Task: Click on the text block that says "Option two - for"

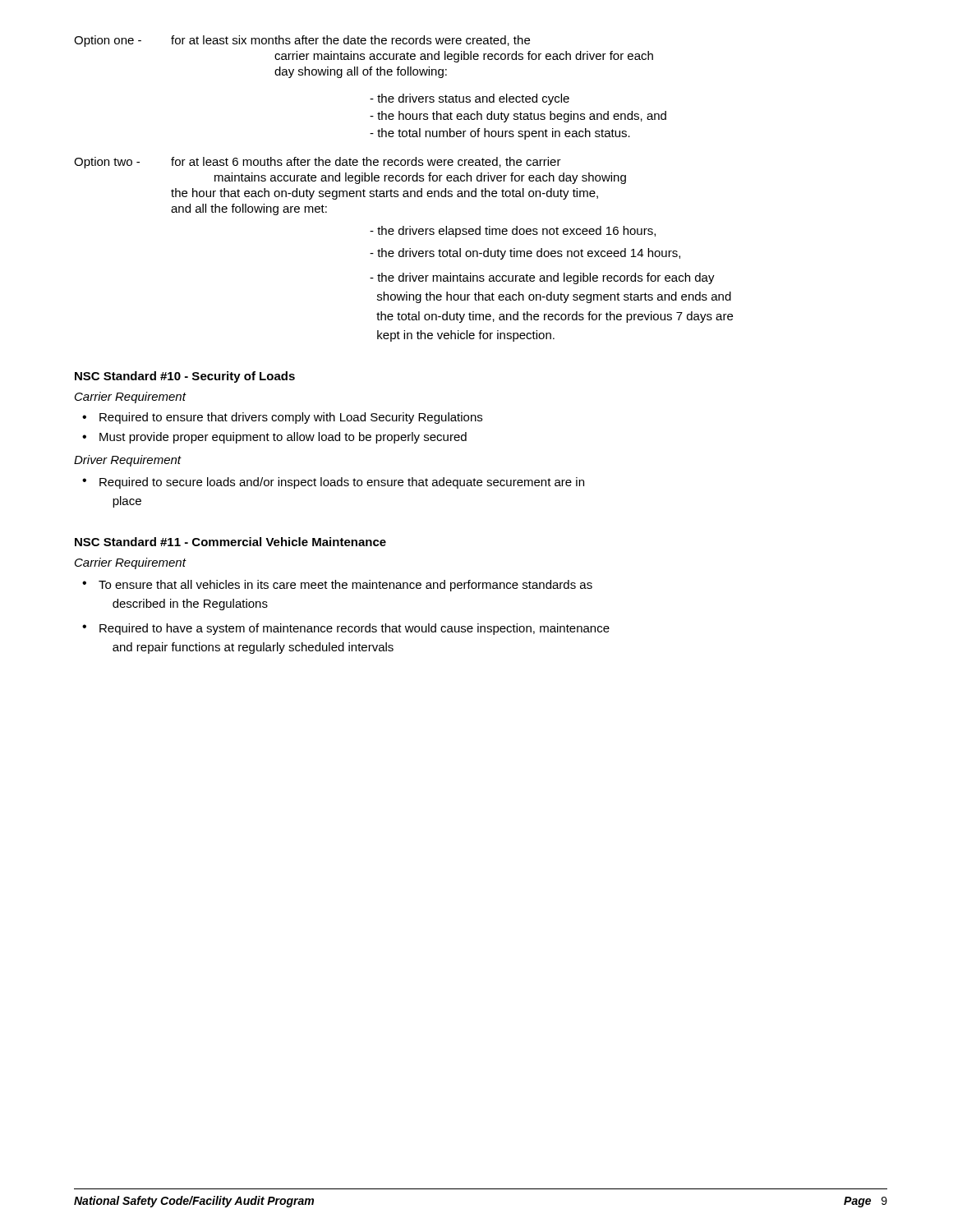Action: click(481, 185)
